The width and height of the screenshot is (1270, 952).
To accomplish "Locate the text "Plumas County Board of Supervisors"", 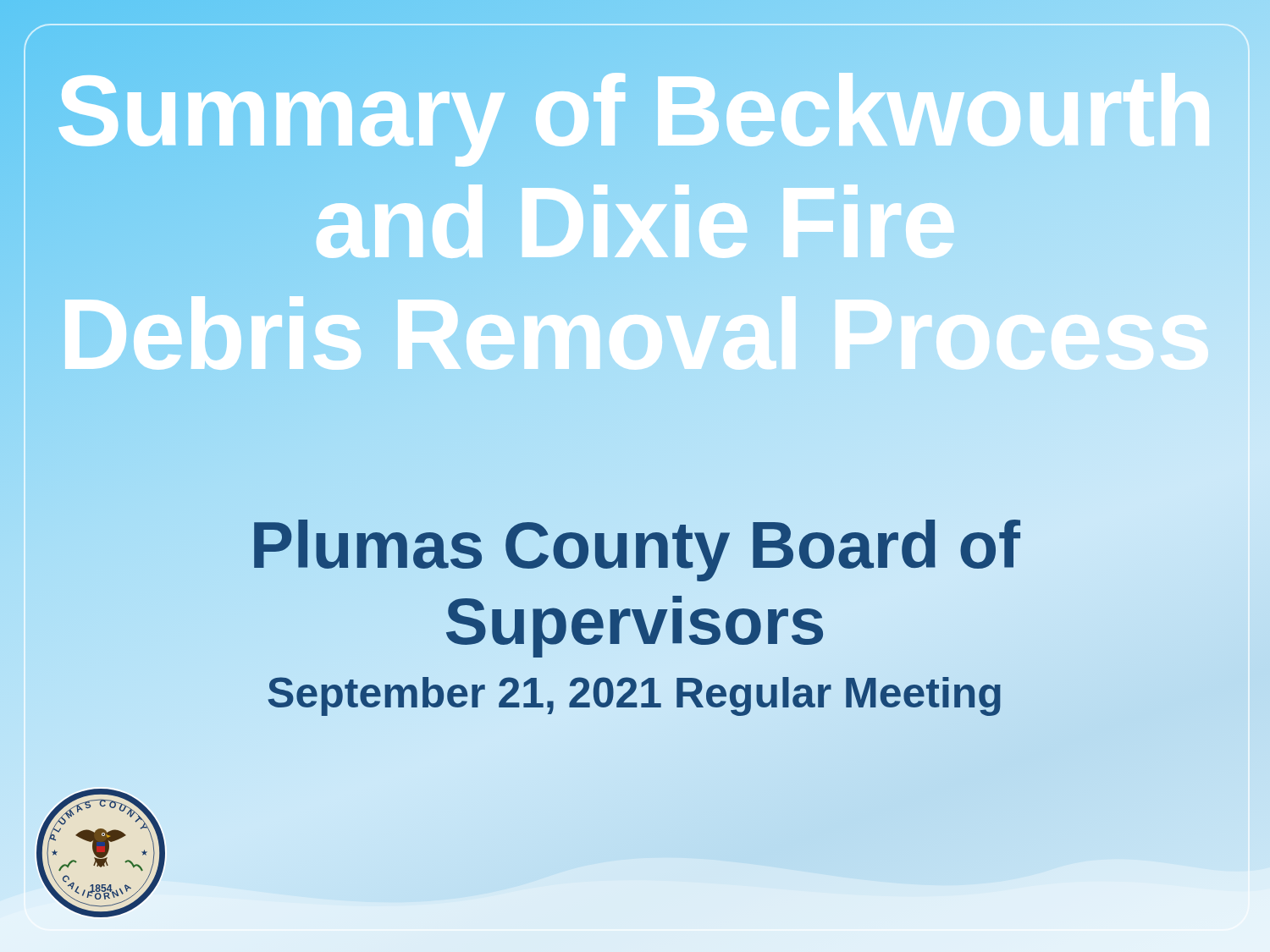I will (635, 584).
